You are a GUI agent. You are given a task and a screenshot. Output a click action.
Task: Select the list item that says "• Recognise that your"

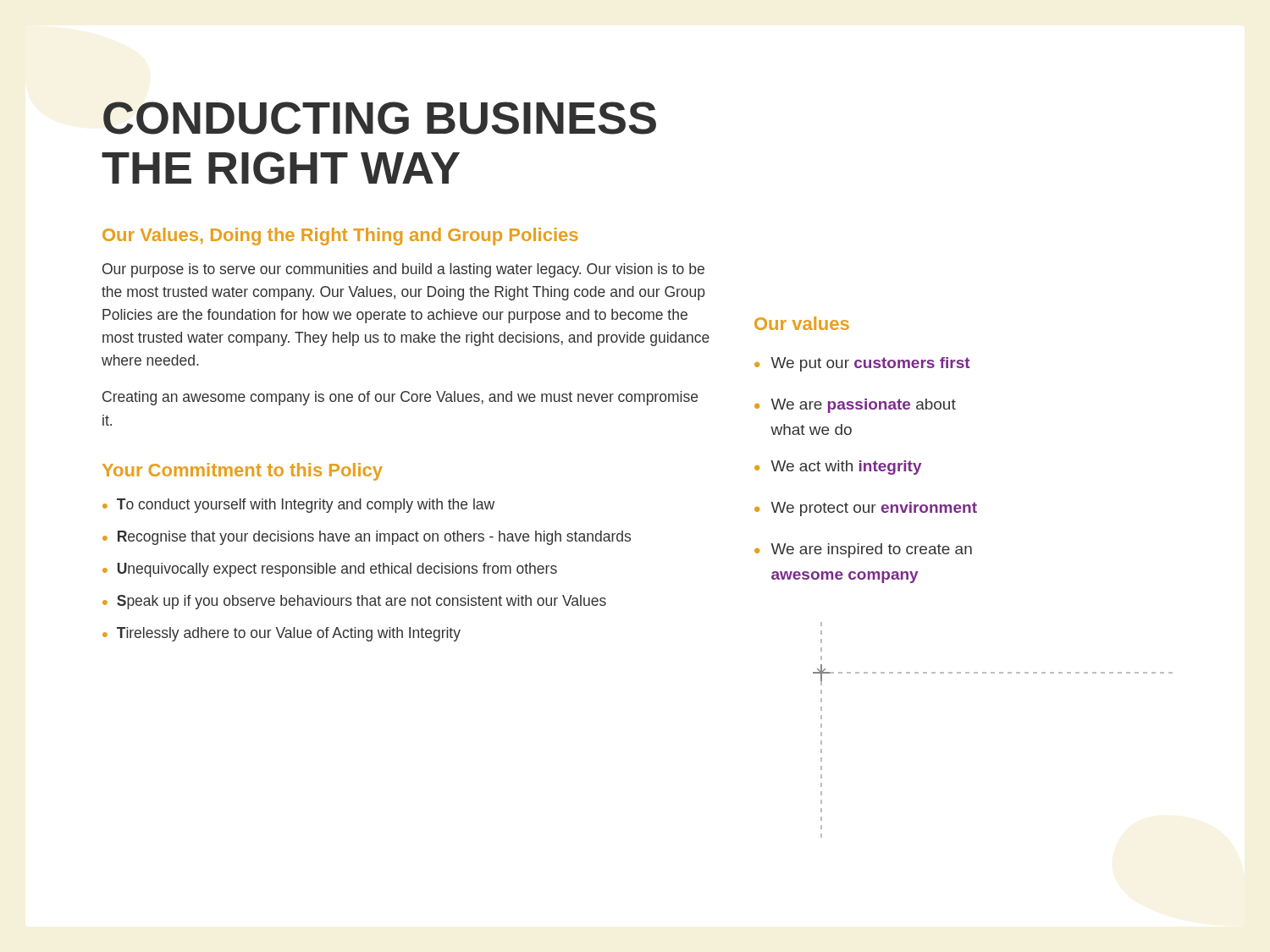point(366,539)
